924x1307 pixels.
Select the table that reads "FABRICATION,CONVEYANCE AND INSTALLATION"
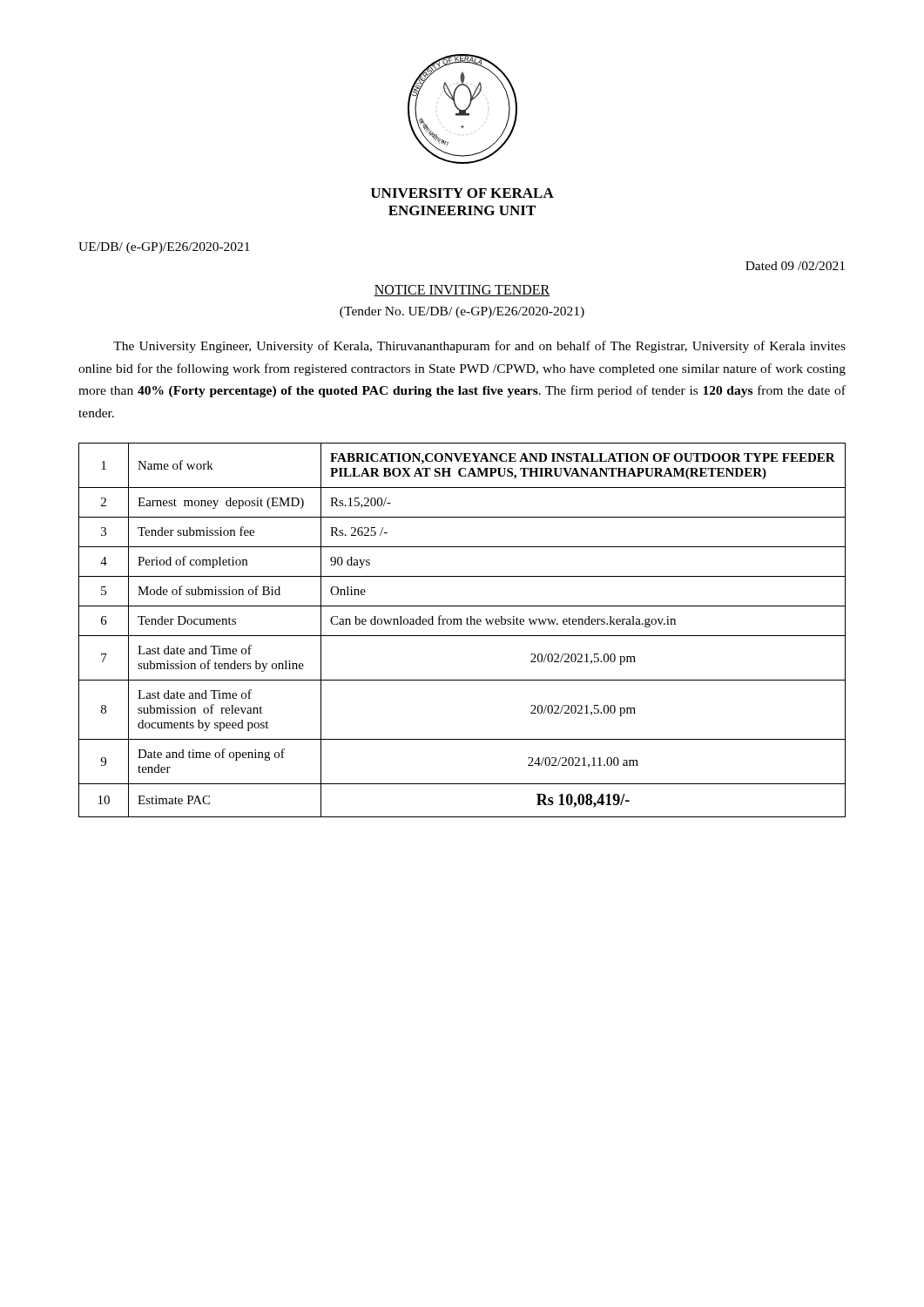pos(462,630)
